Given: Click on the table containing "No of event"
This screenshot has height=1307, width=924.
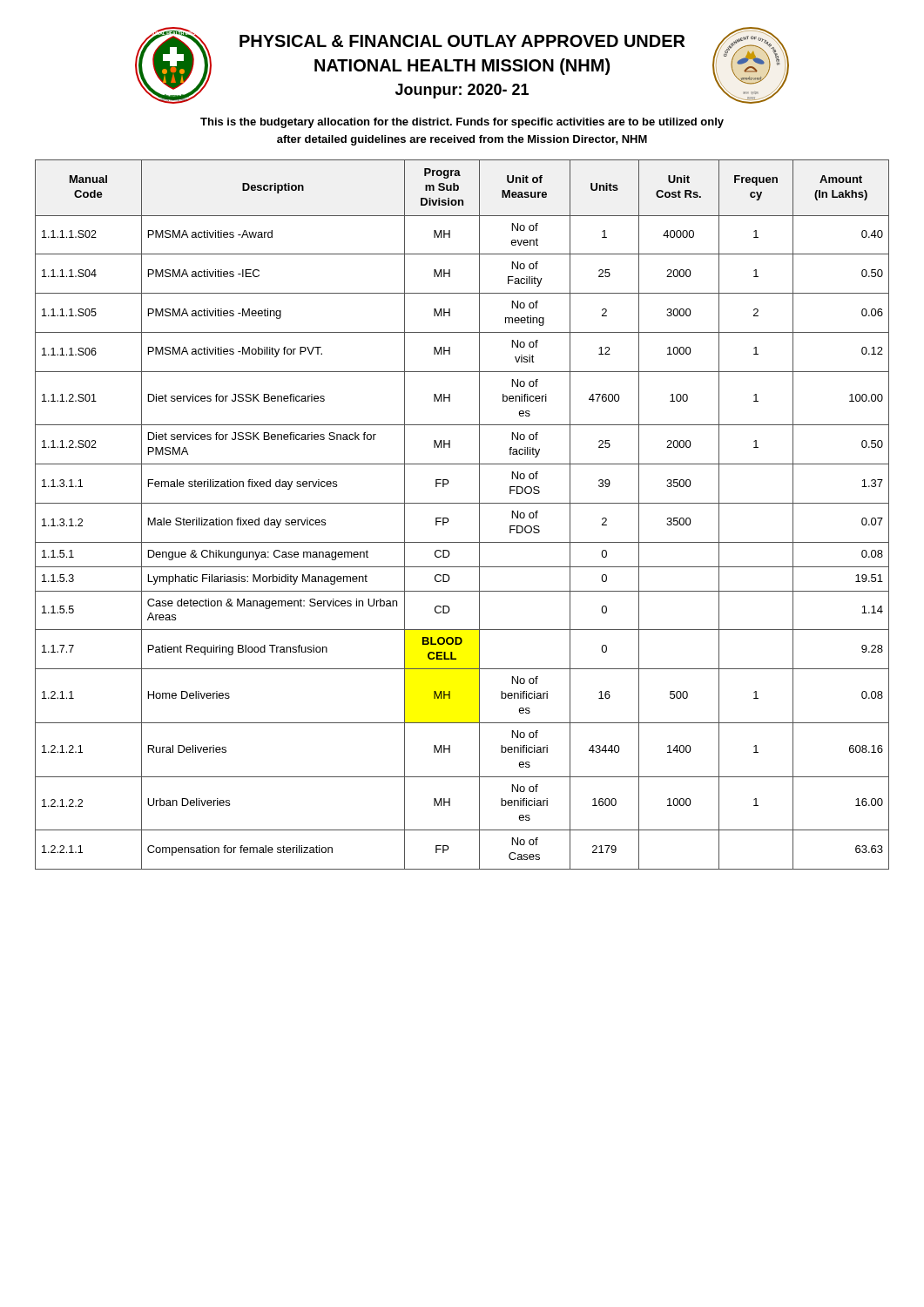Looking at the screenshot, I should coord(462,515).
